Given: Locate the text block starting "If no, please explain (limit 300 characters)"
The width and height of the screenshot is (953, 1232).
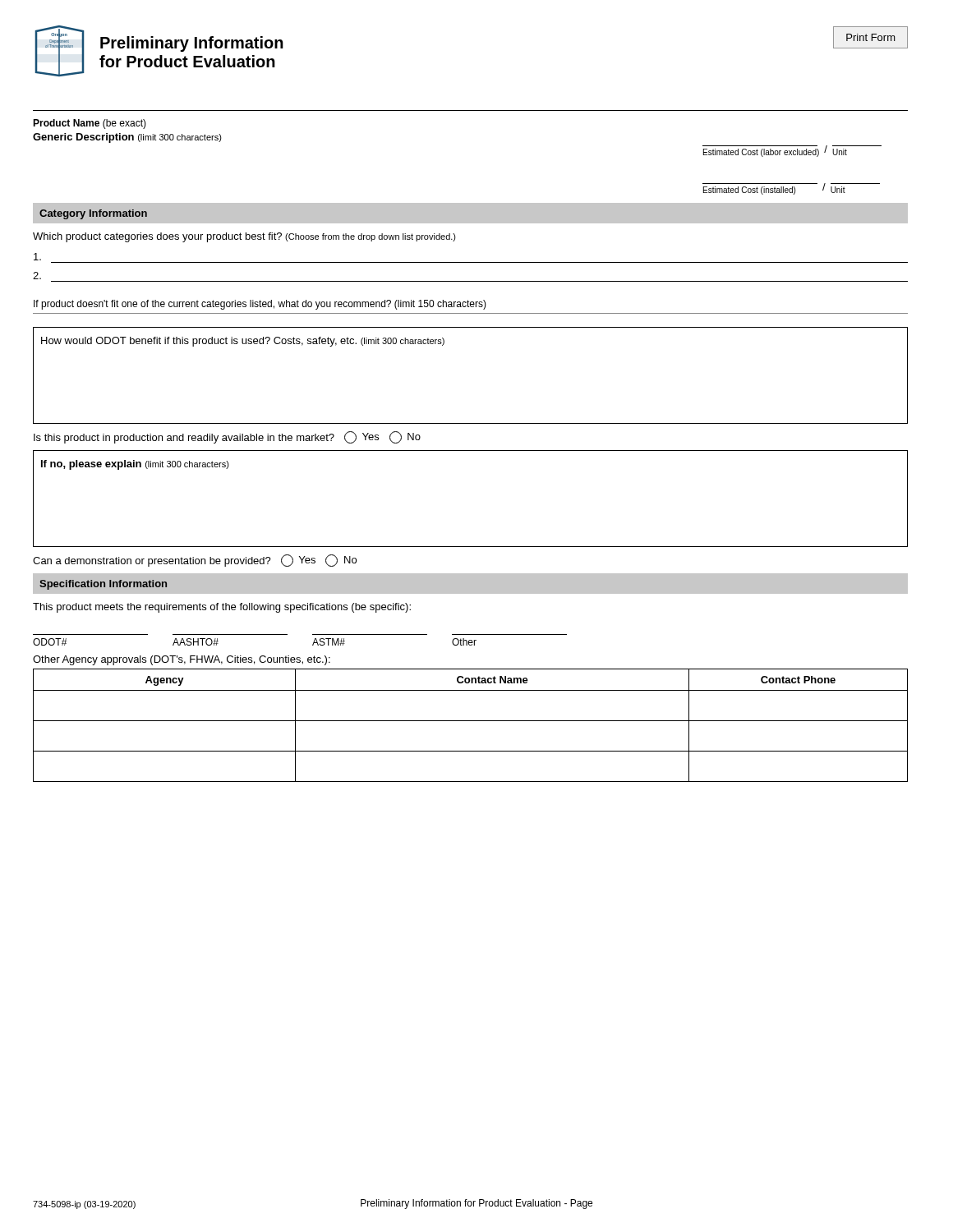Looking at the screenshot, I should coord(135,464).
